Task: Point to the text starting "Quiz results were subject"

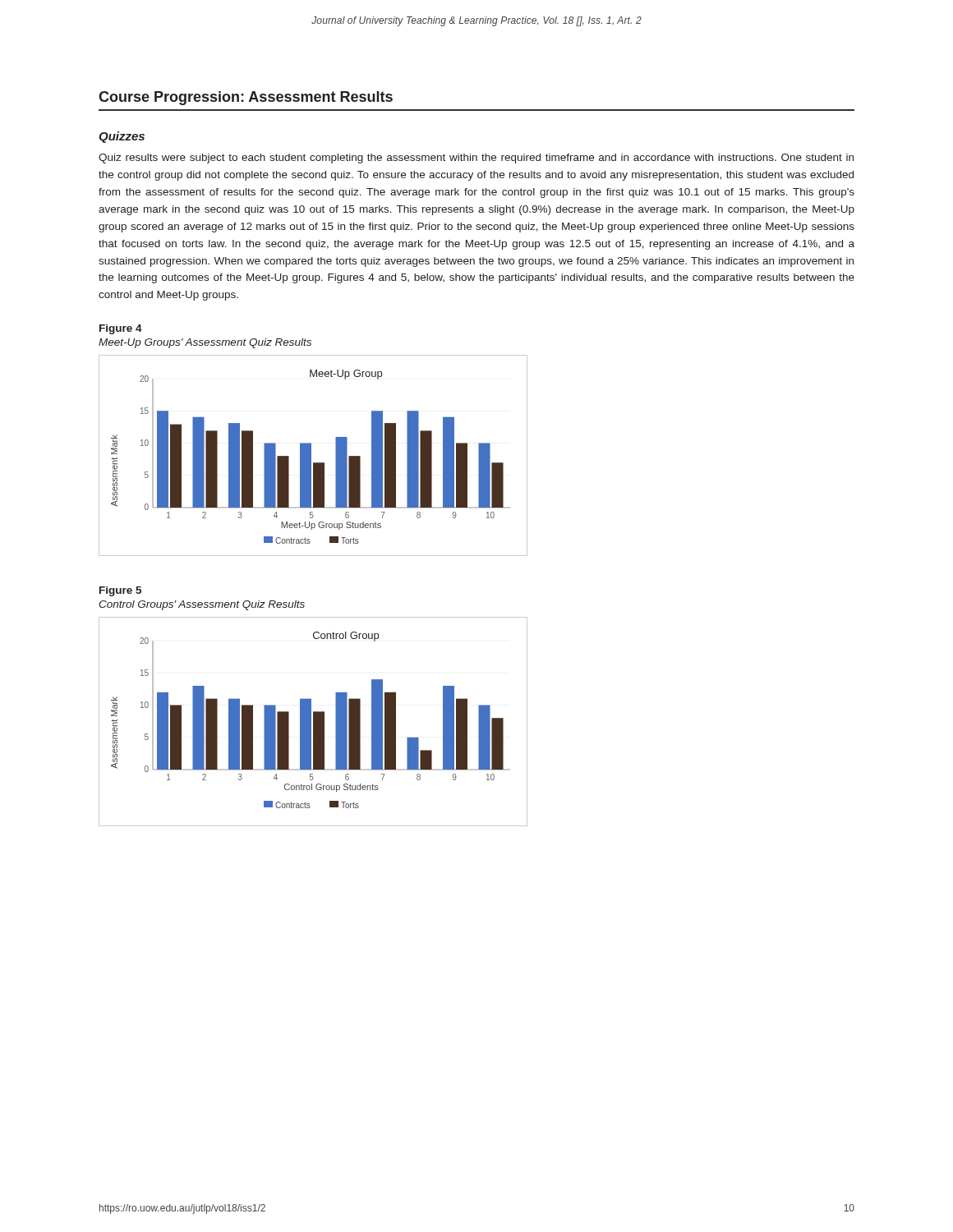Action: point(476,226)
